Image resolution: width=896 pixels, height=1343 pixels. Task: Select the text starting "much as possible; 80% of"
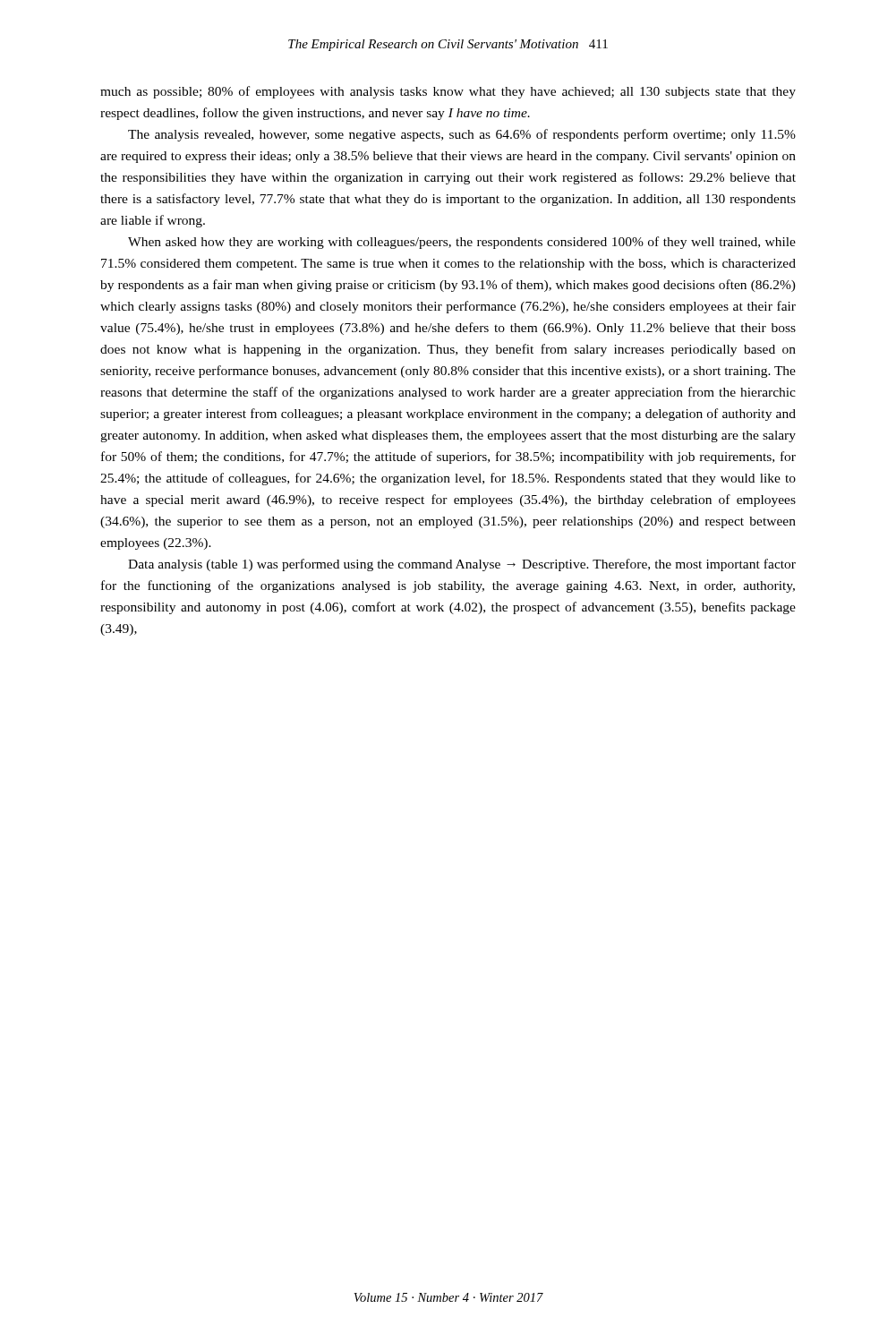[x=448, y=360]
